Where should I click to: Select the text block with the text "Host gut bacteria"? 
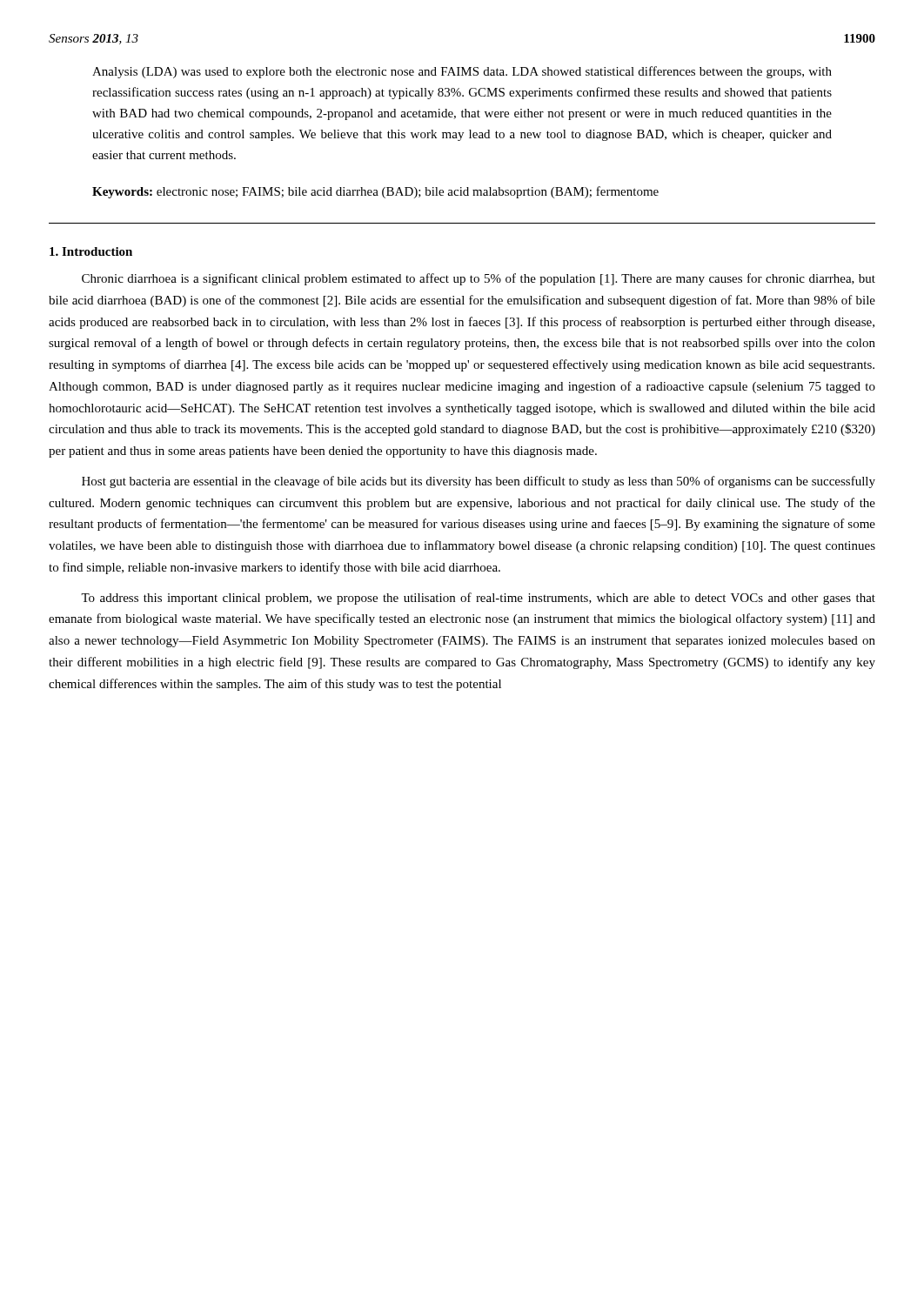point(462,524)
